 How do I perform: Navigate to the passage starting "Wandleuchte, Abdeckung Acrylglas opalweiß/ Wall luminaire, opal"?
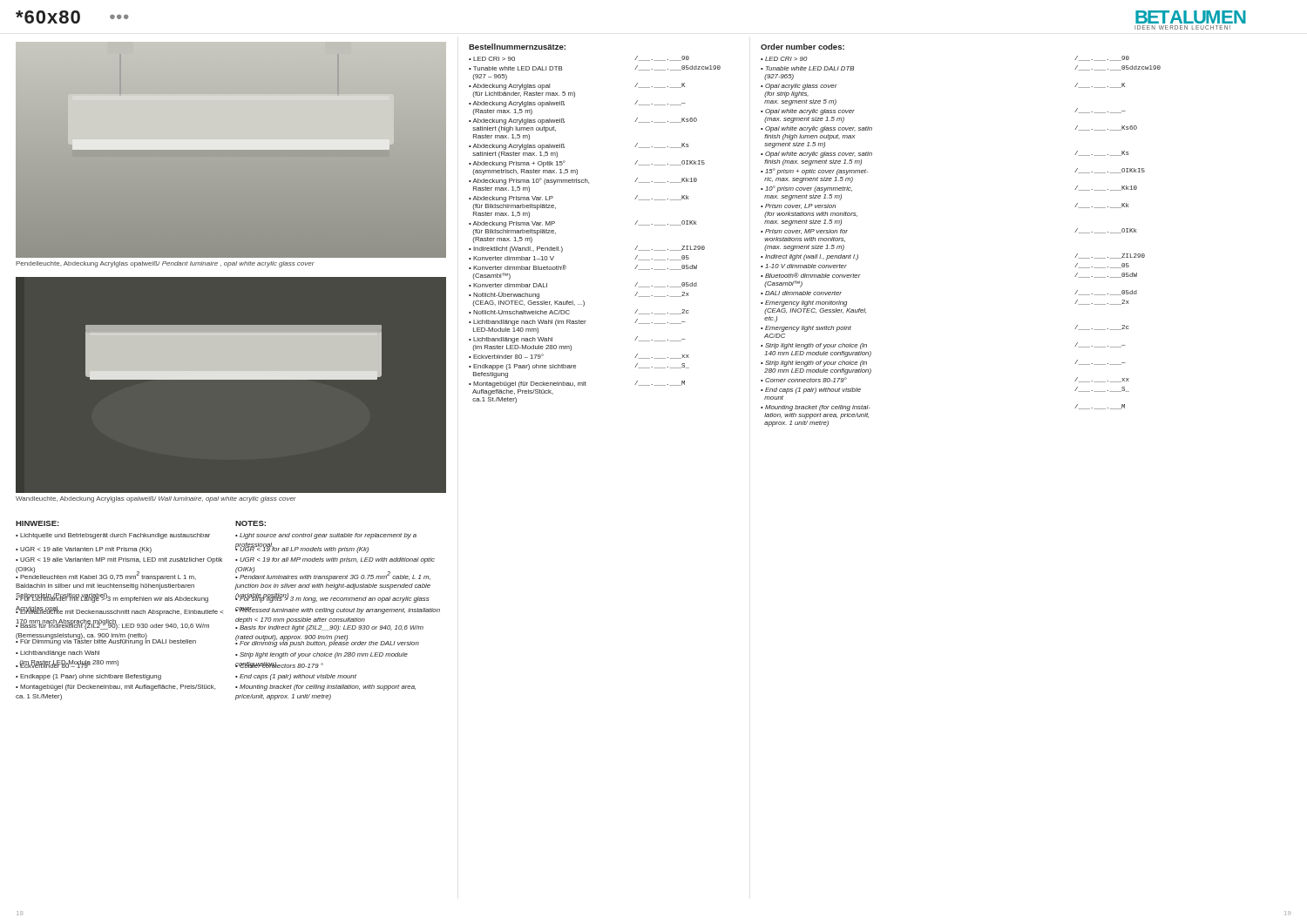click(x=156, y=499)
